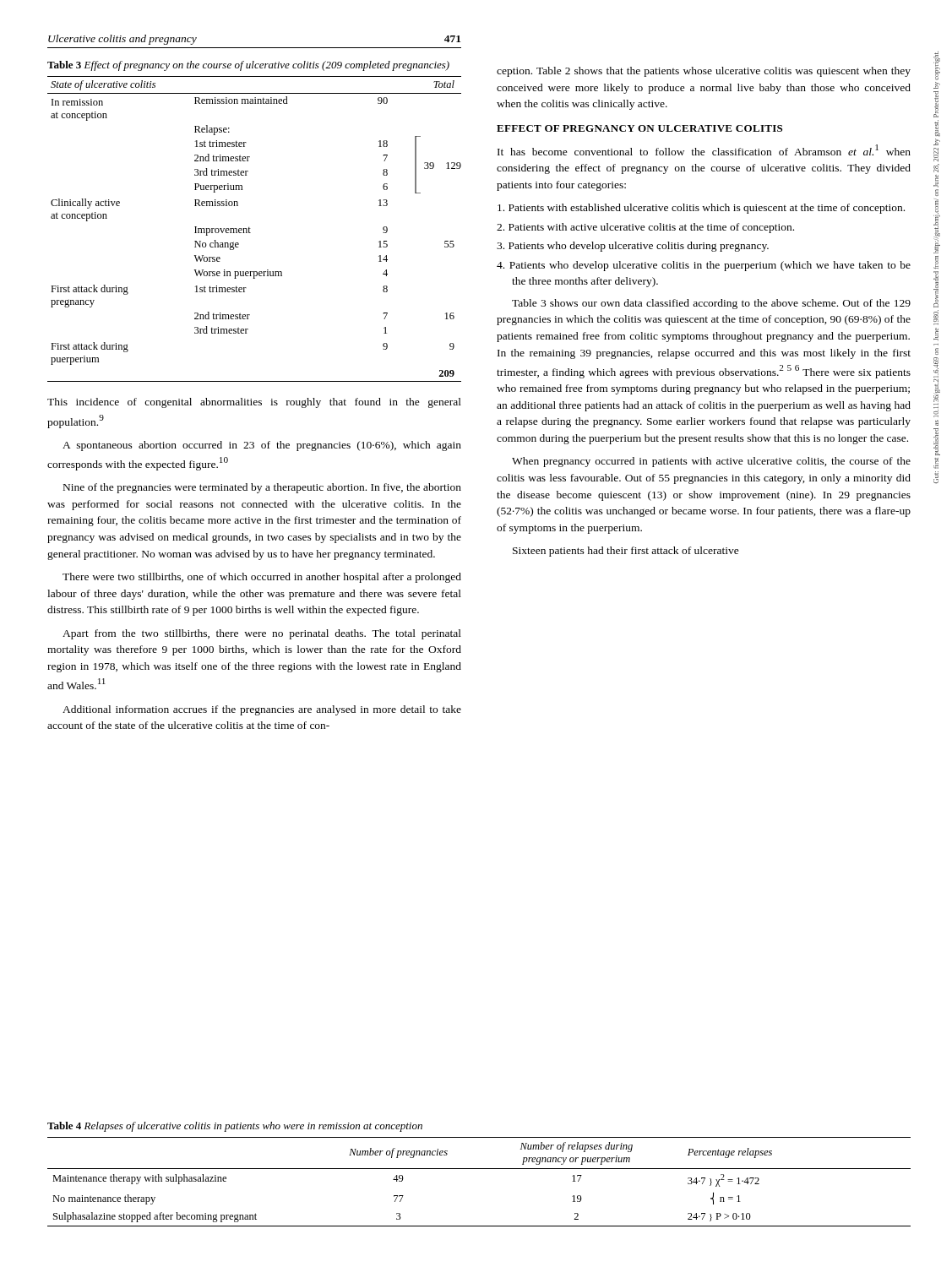Point to the block beginning "Patients with established"

point(701,207)
